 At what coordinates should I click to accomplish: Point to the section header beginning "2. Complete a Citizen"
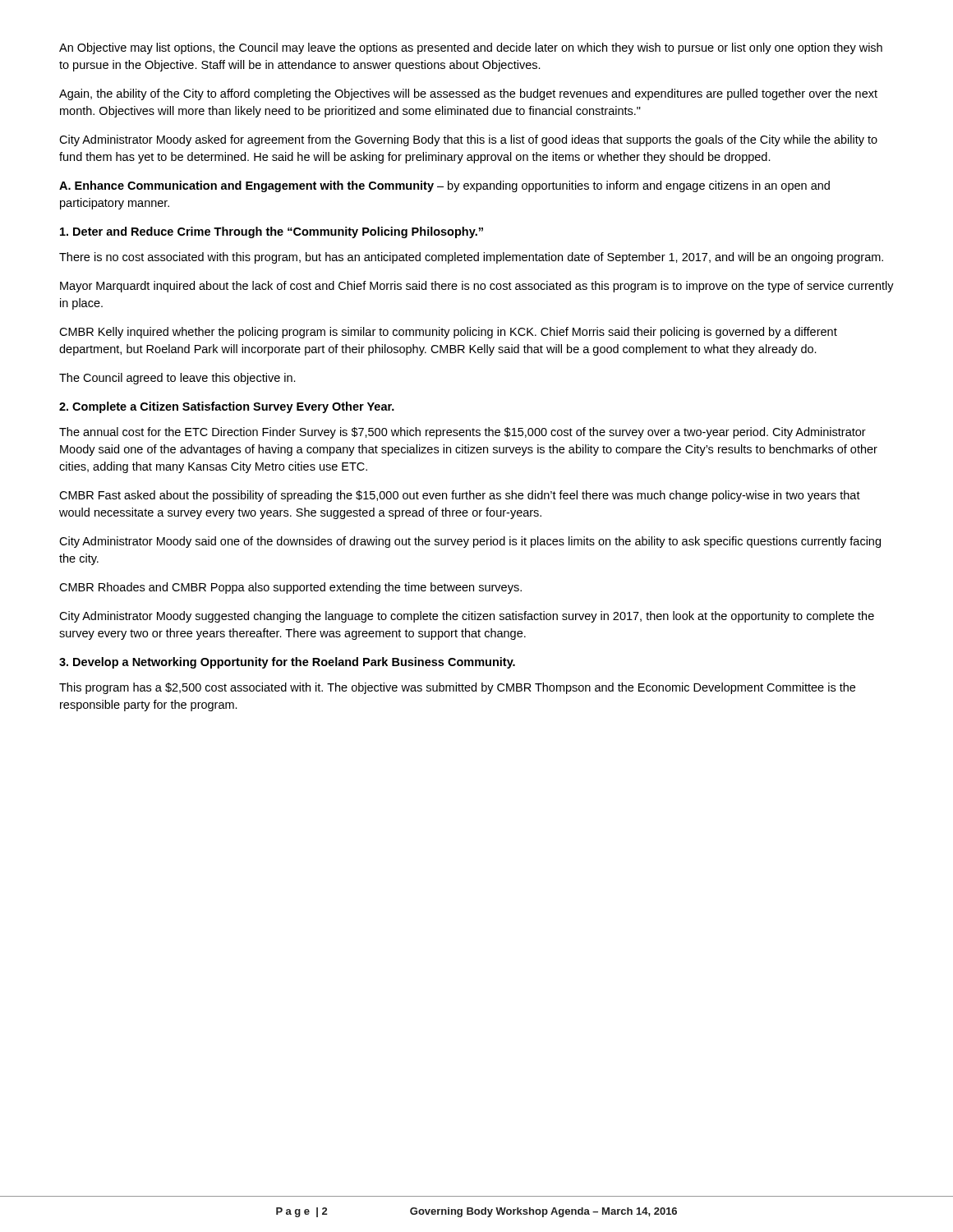click(227, 407)
